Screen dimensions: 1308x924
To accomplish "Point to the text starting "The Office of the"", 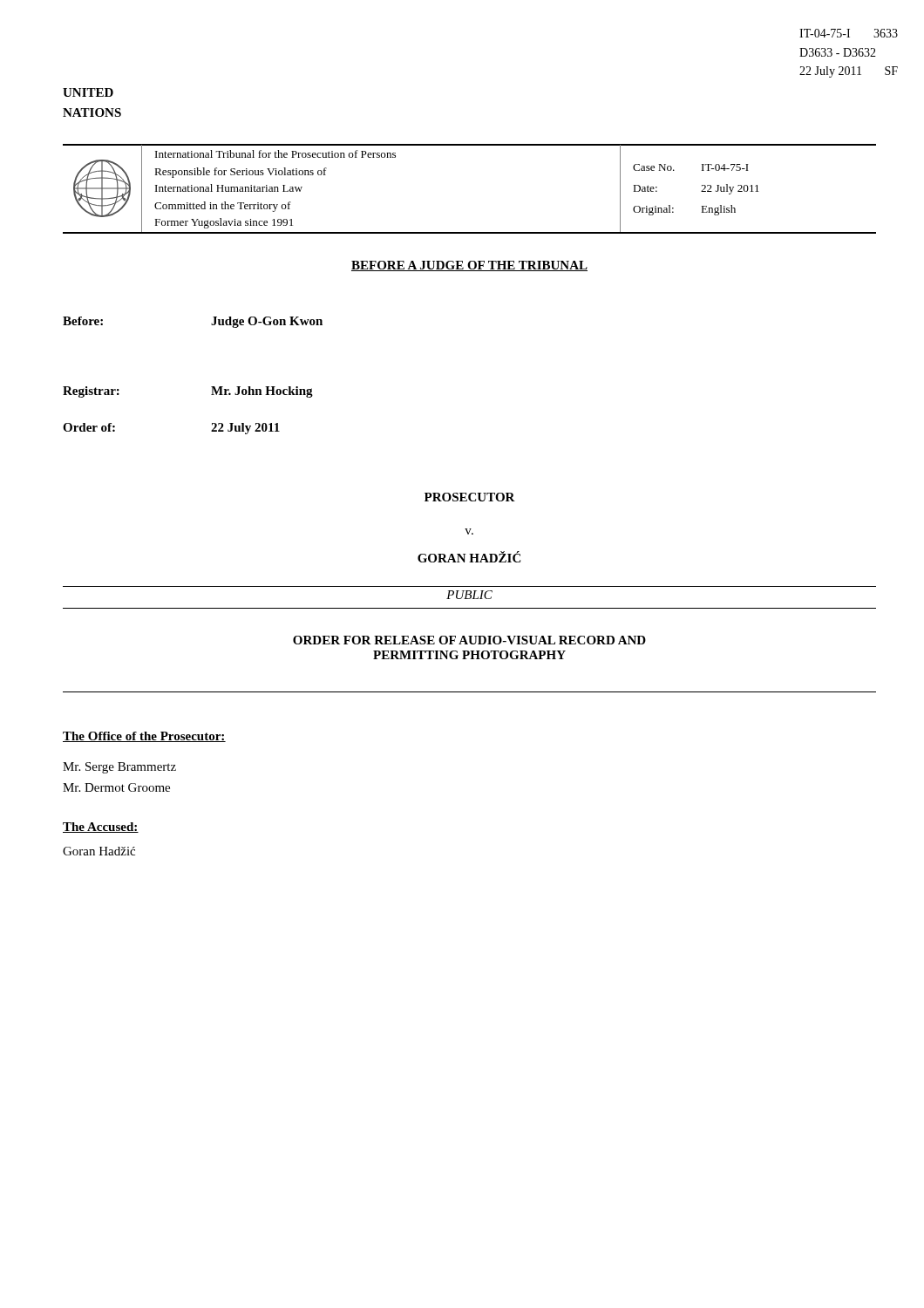I will [144, 736].
